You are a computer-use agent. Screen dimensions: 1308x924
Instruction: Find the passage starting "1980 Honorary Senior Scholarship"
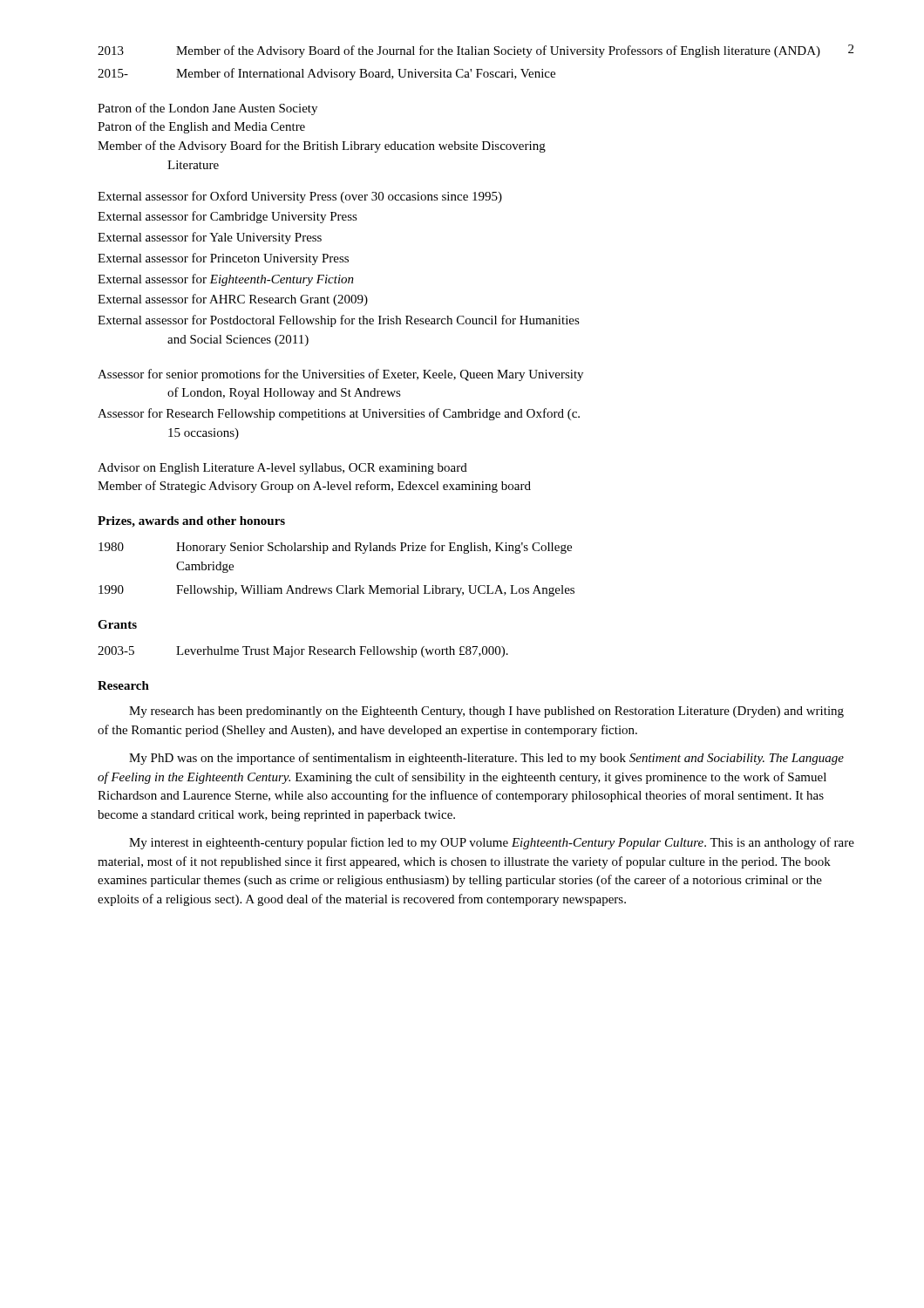tap(476, 557)
